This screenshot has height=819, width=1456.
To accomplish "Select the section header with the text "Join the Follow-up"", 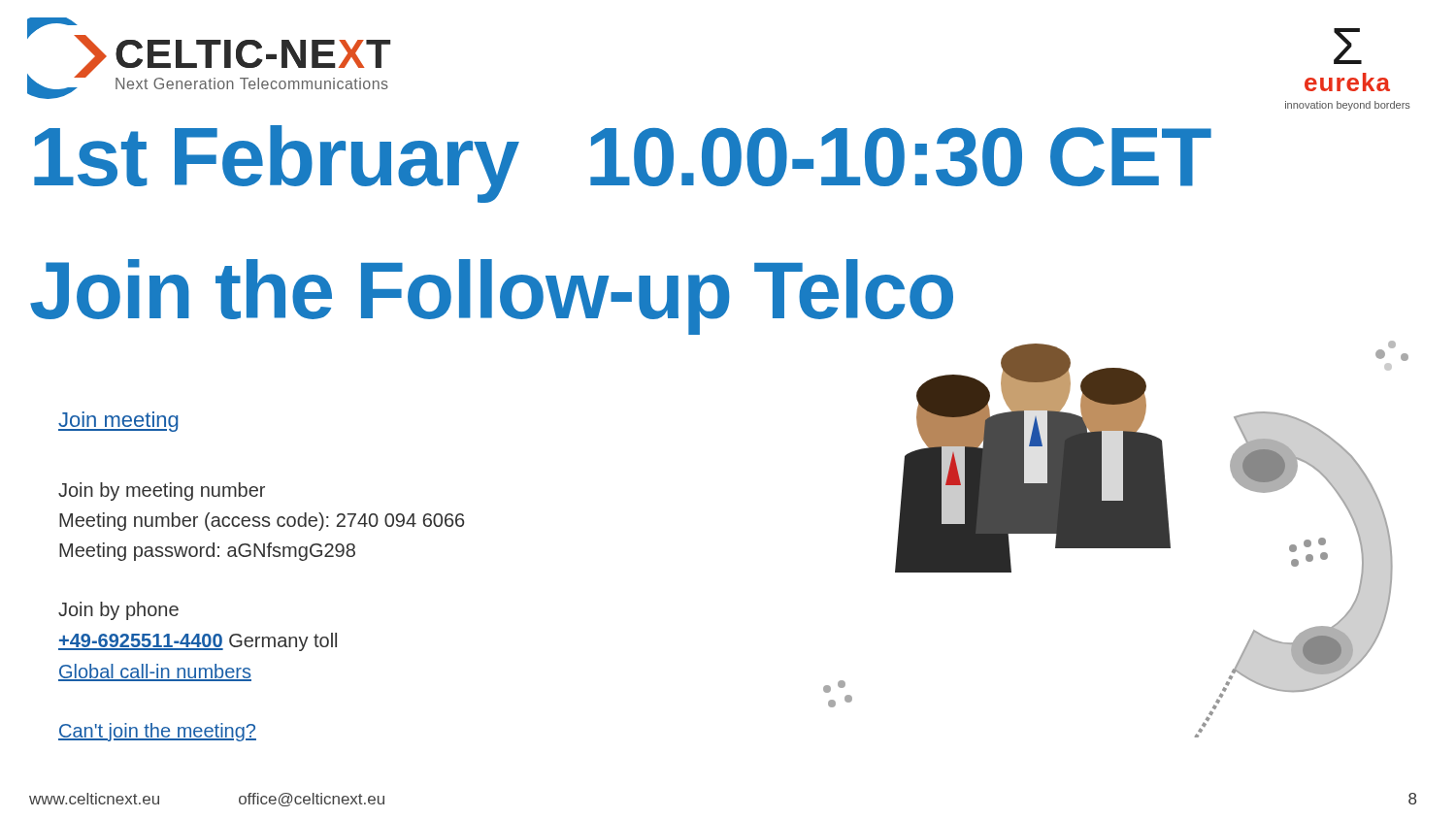I will [x=492, y=290].
